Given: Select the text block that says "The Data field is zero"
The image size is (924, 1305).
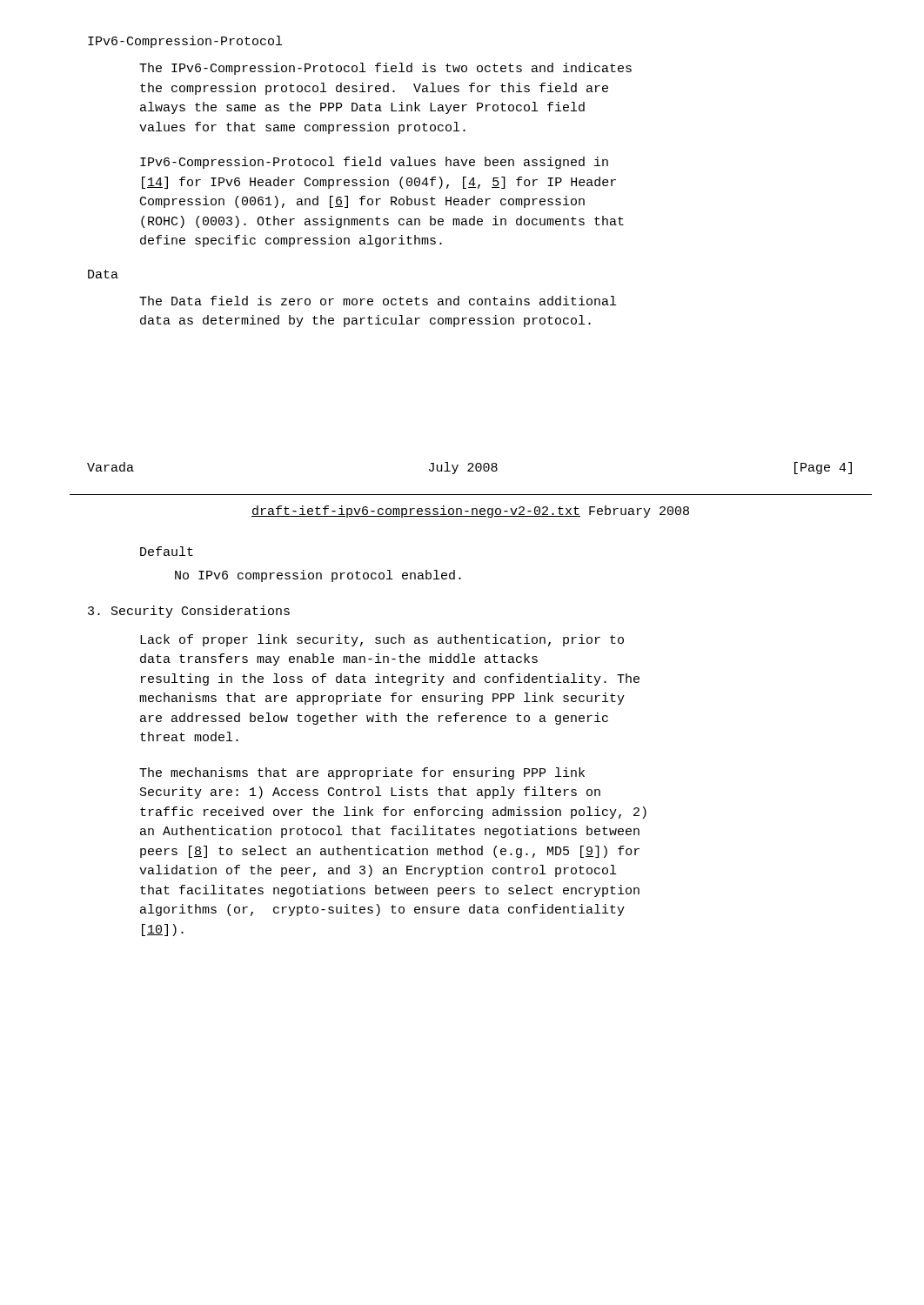Looking at the screenshot, I should click(378, 312).
